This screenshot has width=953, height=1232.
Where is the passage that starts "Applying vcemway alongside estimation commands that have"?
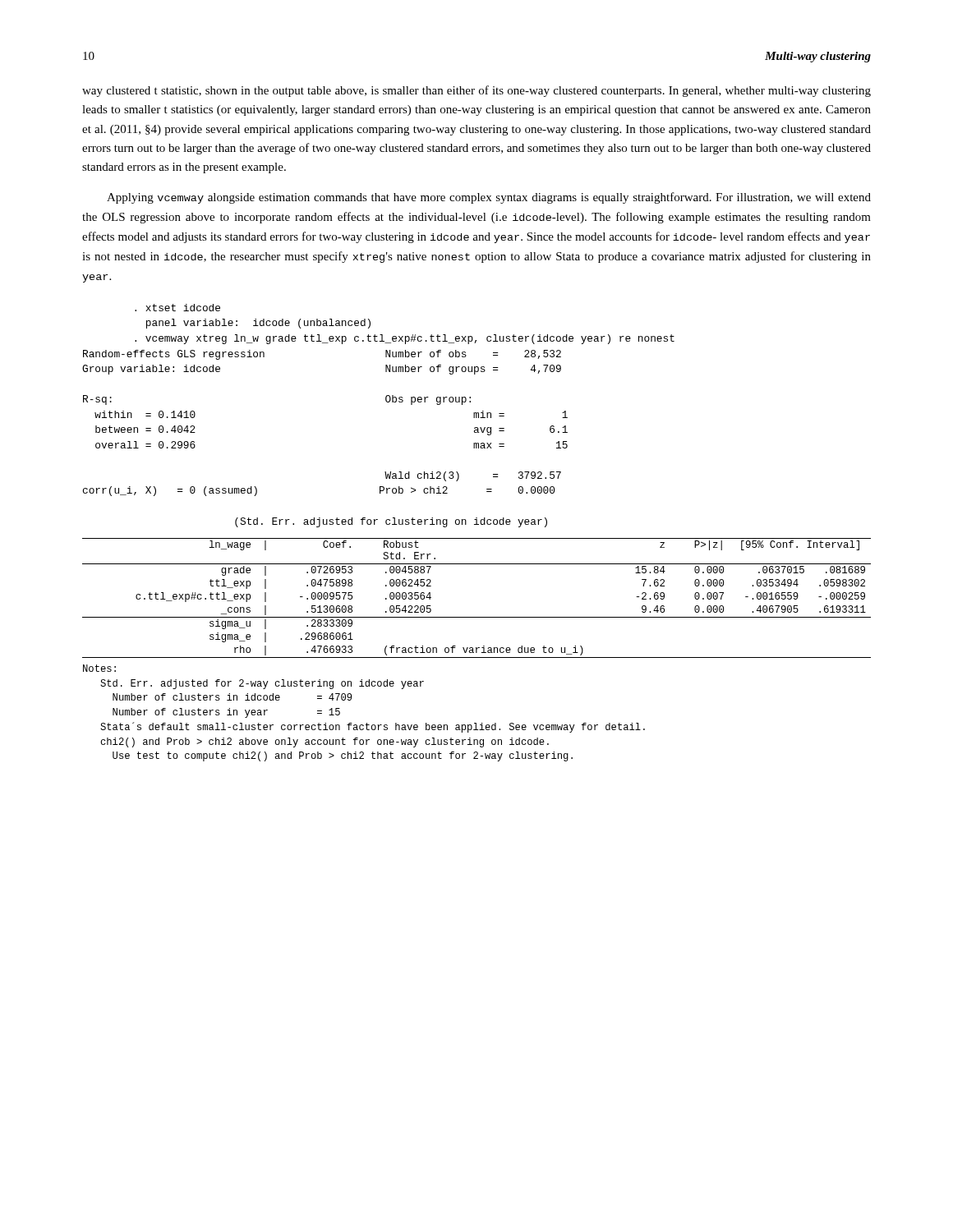pyautogui.click(x=476, y=237)
